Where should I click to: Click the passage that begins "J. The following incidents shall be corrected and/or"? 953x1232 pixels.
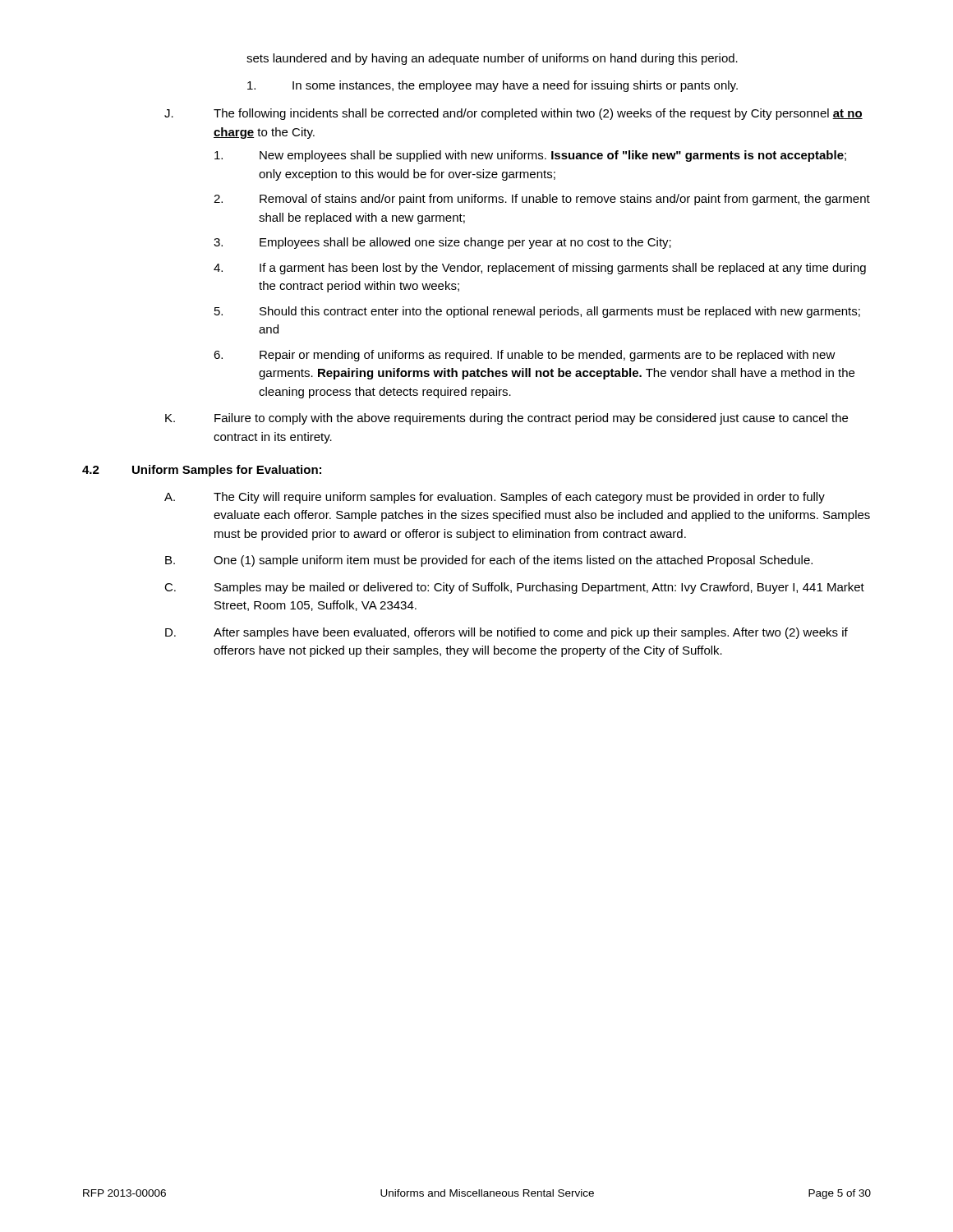518,253
